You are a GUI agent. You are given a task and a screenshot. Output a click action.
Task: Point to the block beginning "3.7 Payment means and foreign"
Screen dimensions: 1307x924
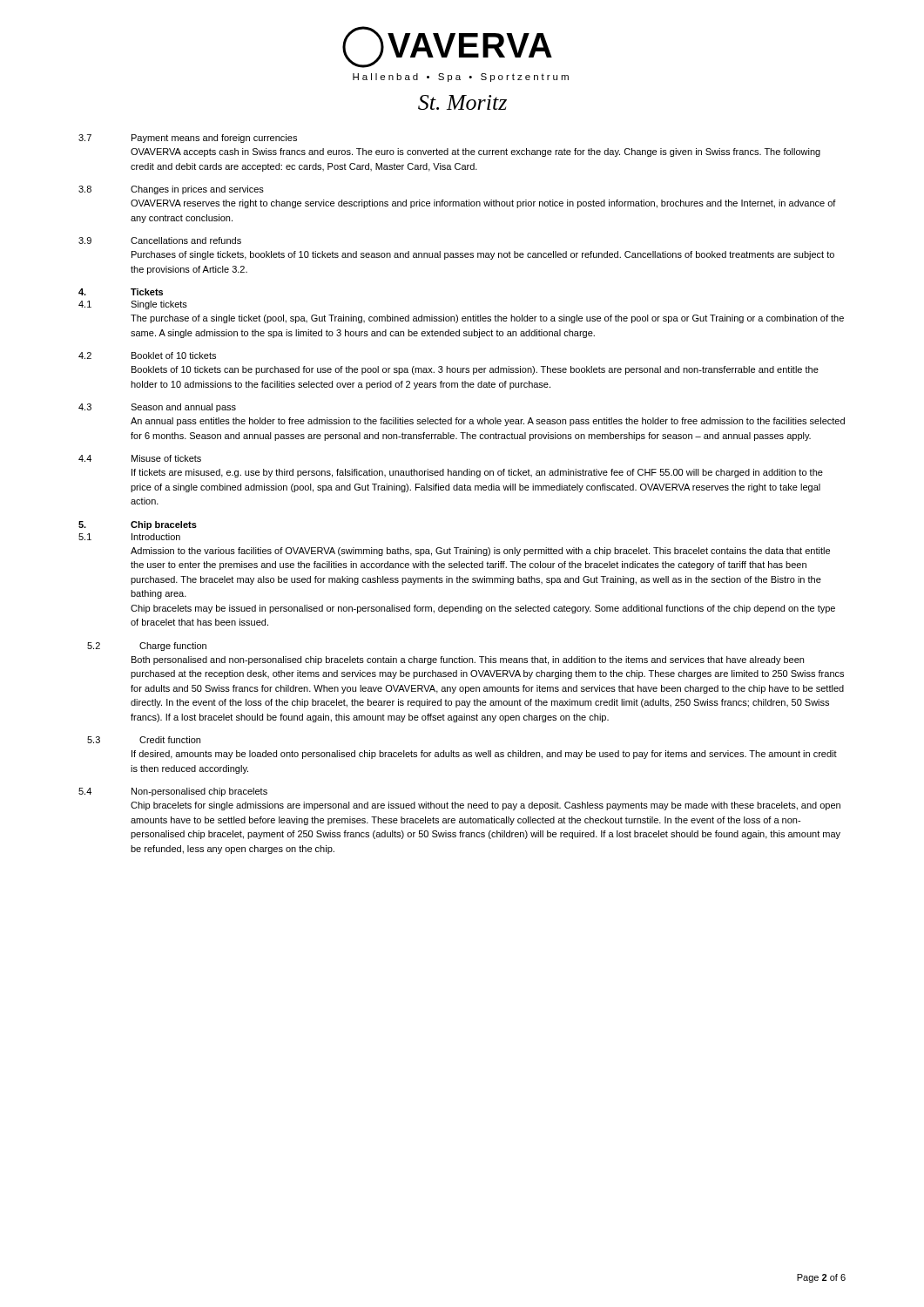coord(462,153)
